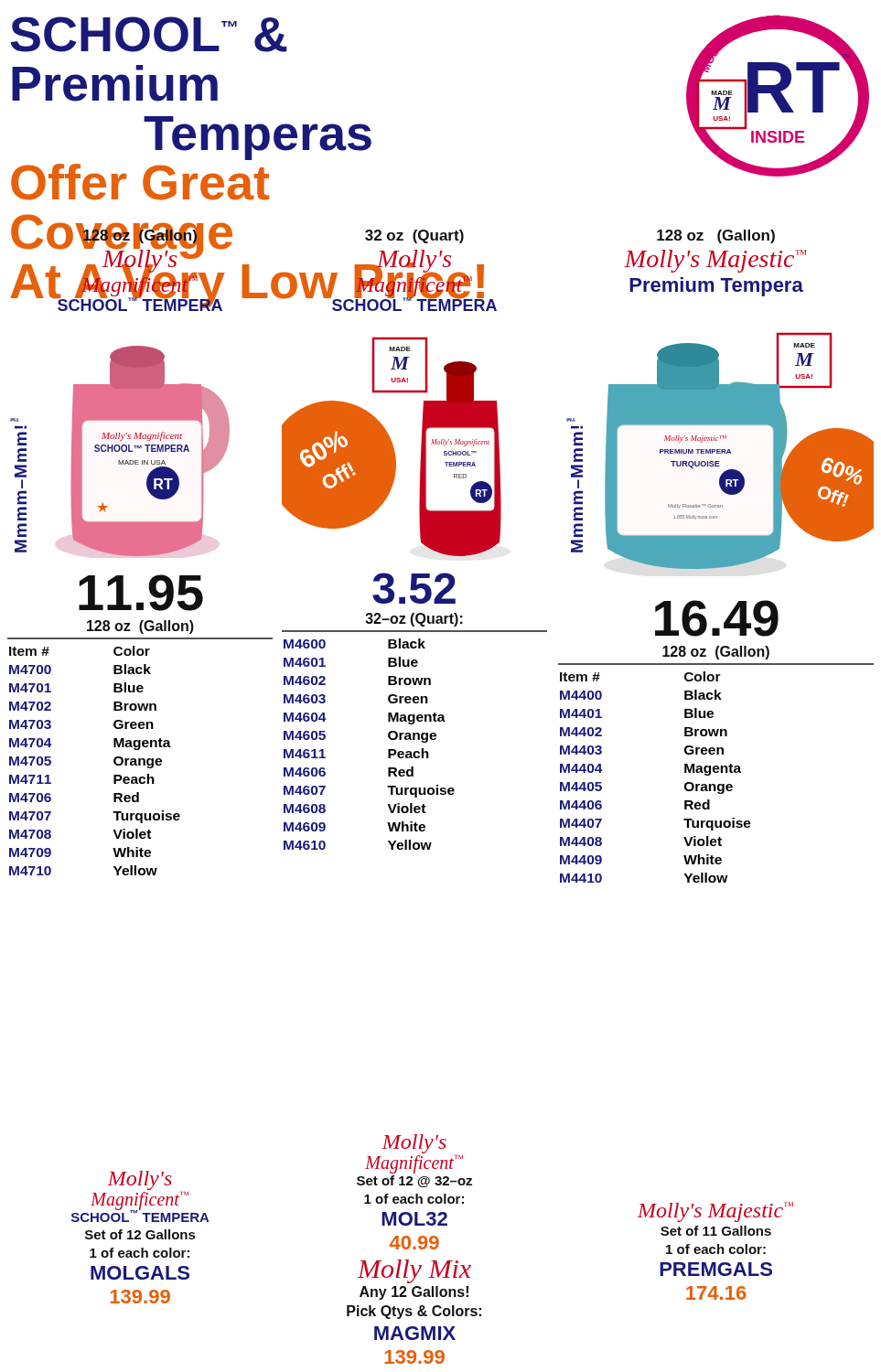Navigate to the region starting "49 128 oz (Gallon) Item #Color M4400Black"
The width and height of the screenshot is (881, 1372).
(x=716, y=740)
